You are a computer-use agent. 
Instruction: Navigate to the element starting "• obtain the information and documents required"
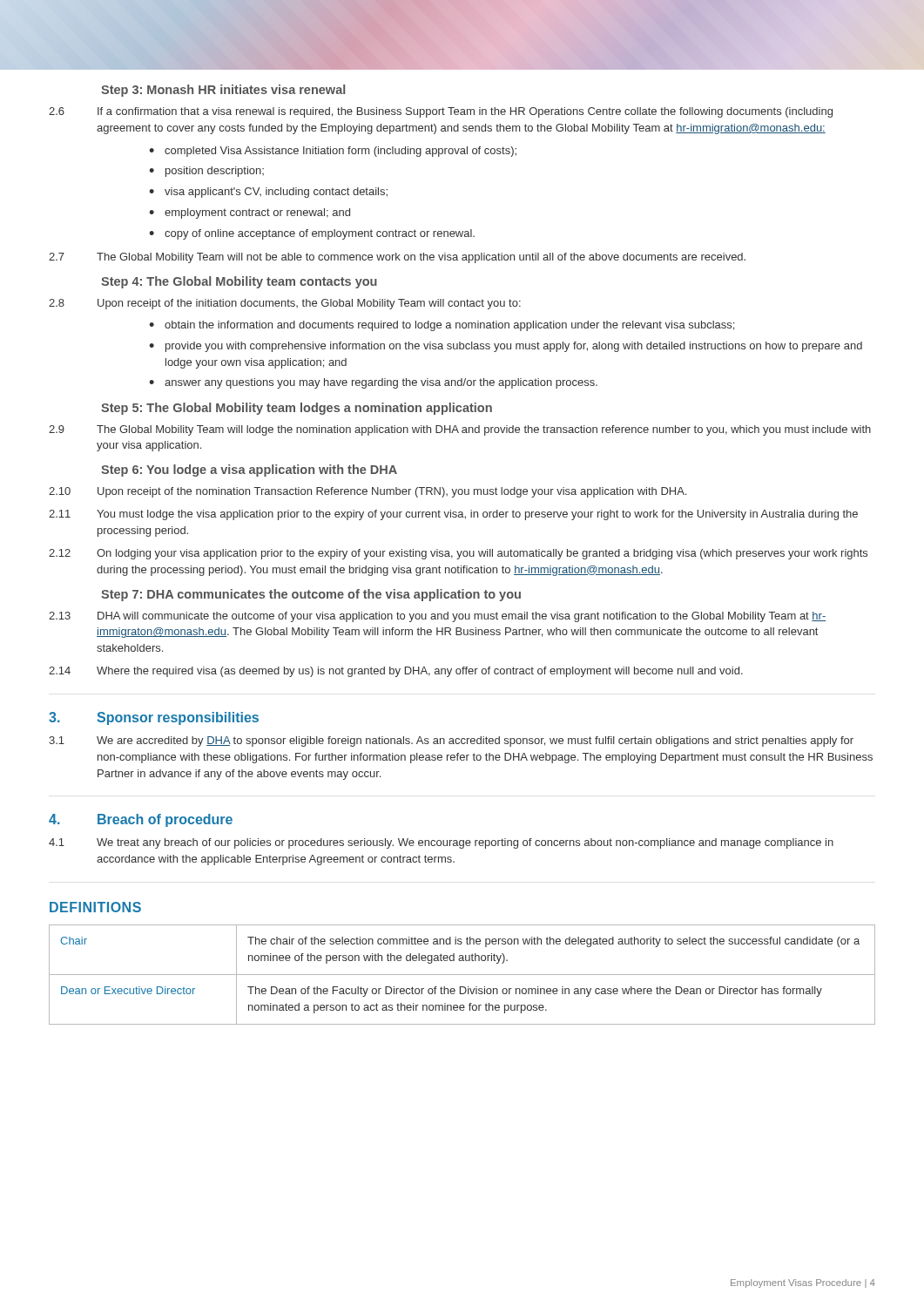click(x=512, y=326)
